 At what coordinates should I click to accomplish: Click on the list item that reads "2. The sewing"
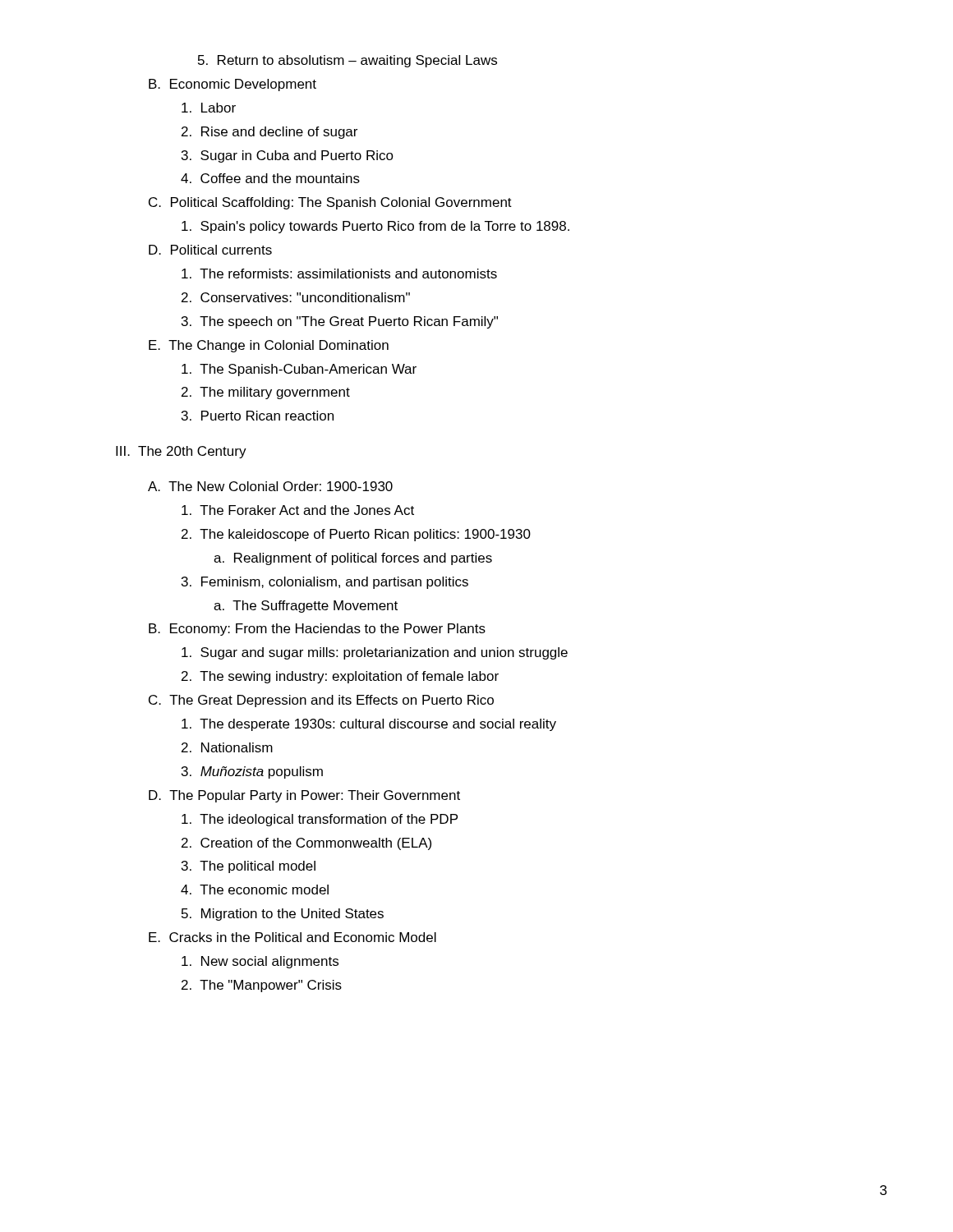pyautogui.click(x=340, y=677)
